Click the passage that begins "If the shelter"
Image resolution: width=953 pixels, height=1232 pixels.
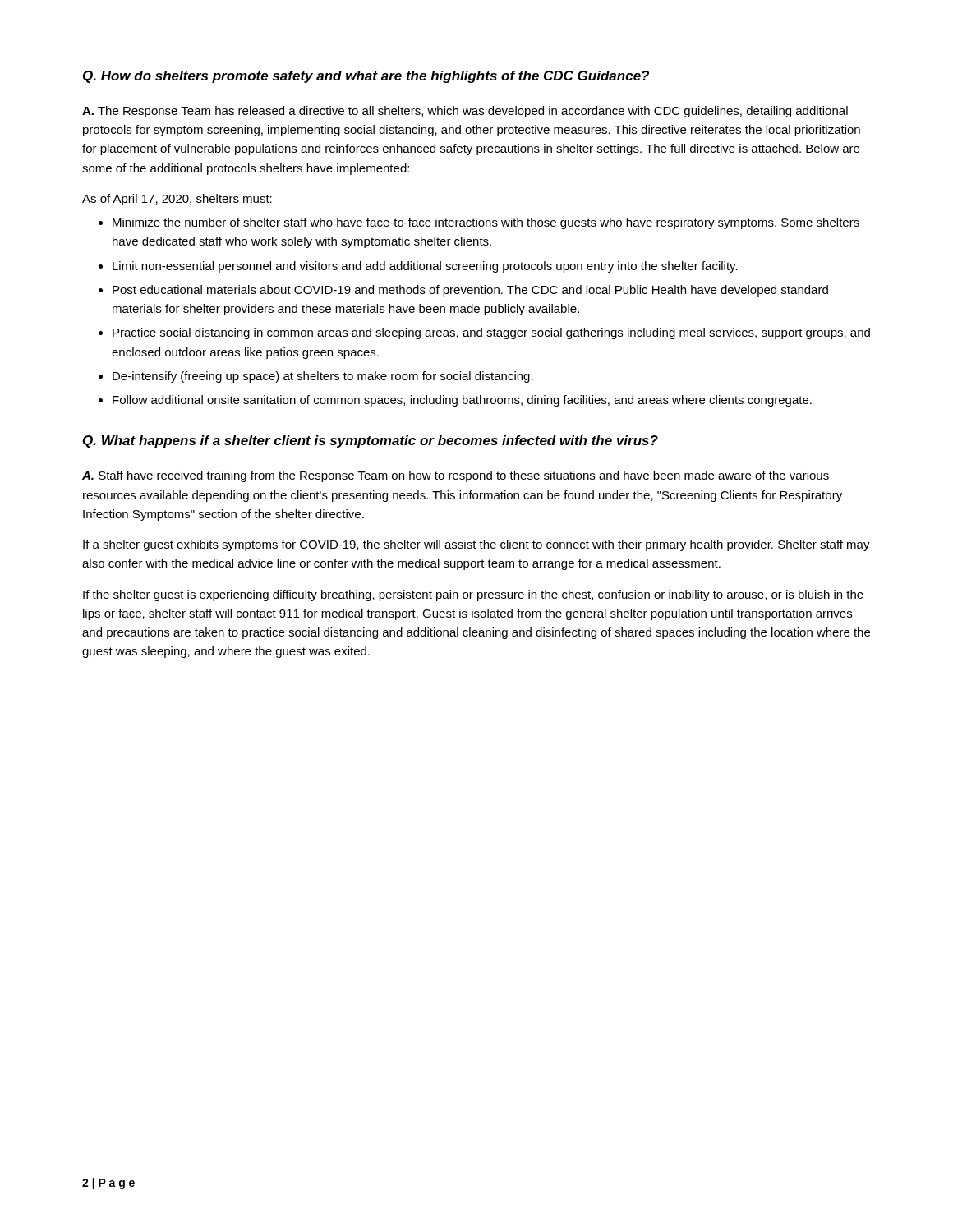[x=476, y=623]
